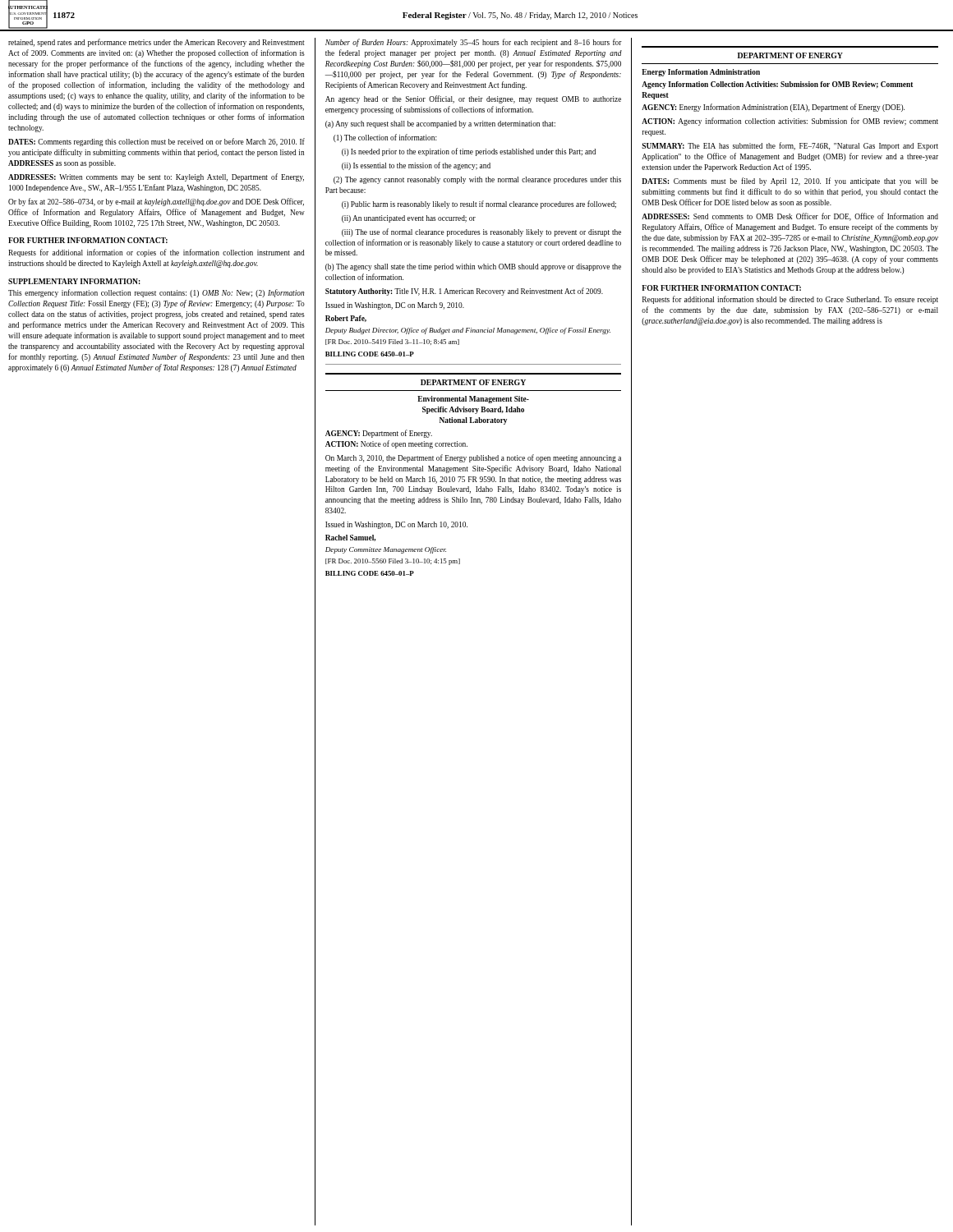The image size is (953, 1232).
Task: Point to the text starting "Robert Pafe, Deputy Budget"
Action: click(473, 325)
